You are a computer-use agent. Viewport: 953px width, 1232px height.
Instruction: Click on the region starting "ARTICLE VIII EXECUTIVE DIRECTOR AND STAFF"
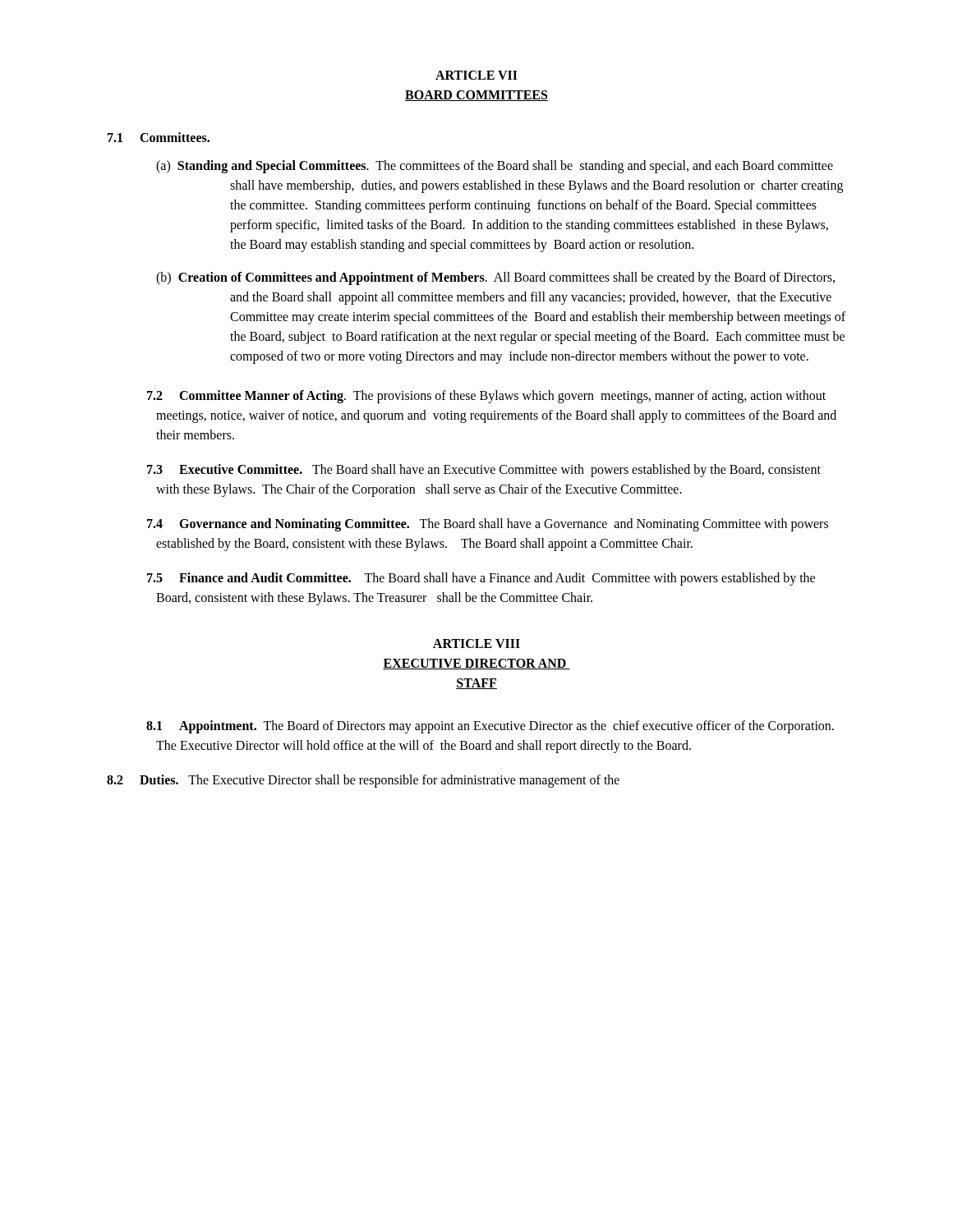(476, 664)
